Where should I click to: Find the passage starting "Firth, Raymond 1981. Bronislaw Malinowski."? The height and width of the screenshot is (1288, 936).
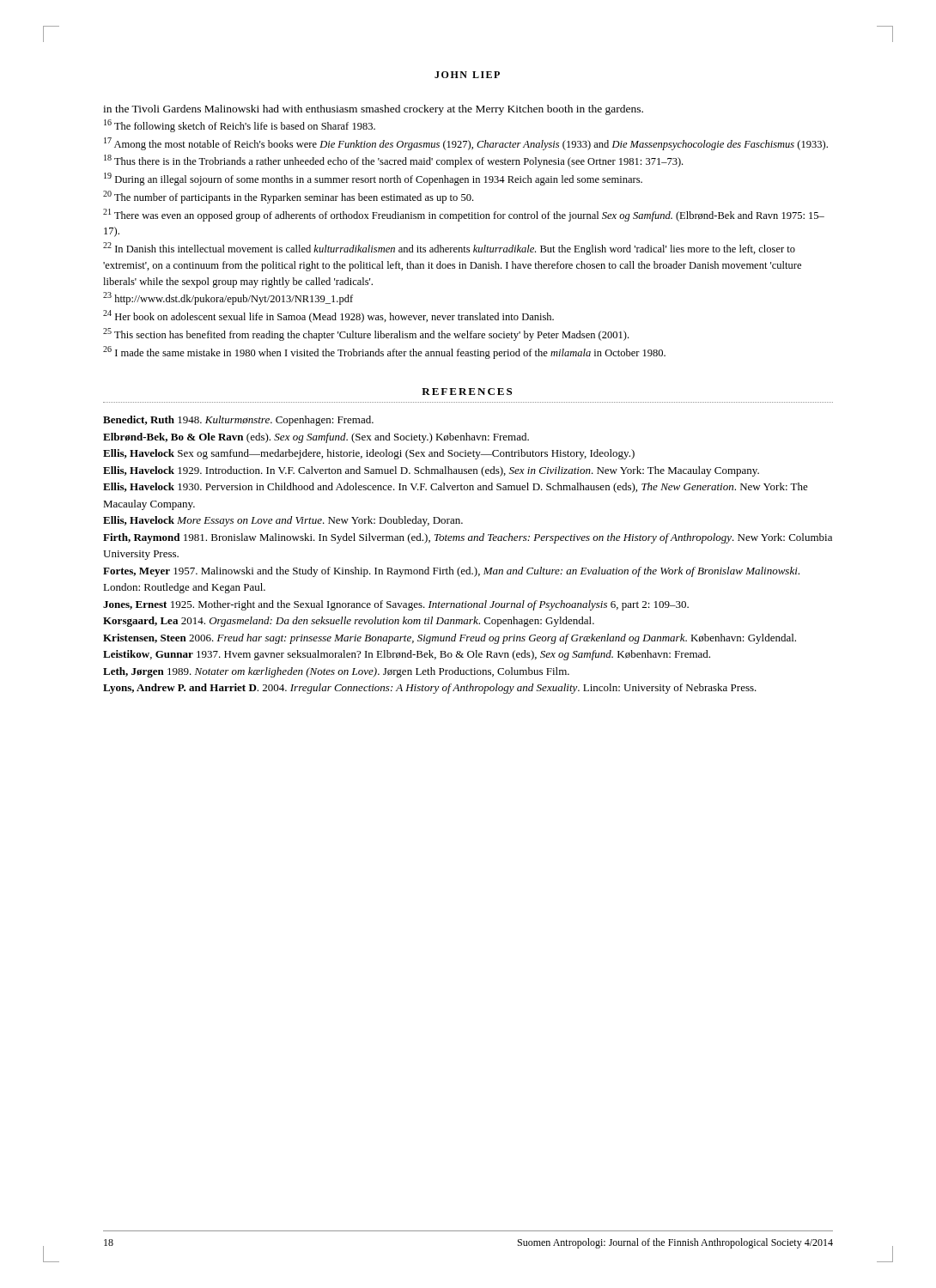point(468,545)
